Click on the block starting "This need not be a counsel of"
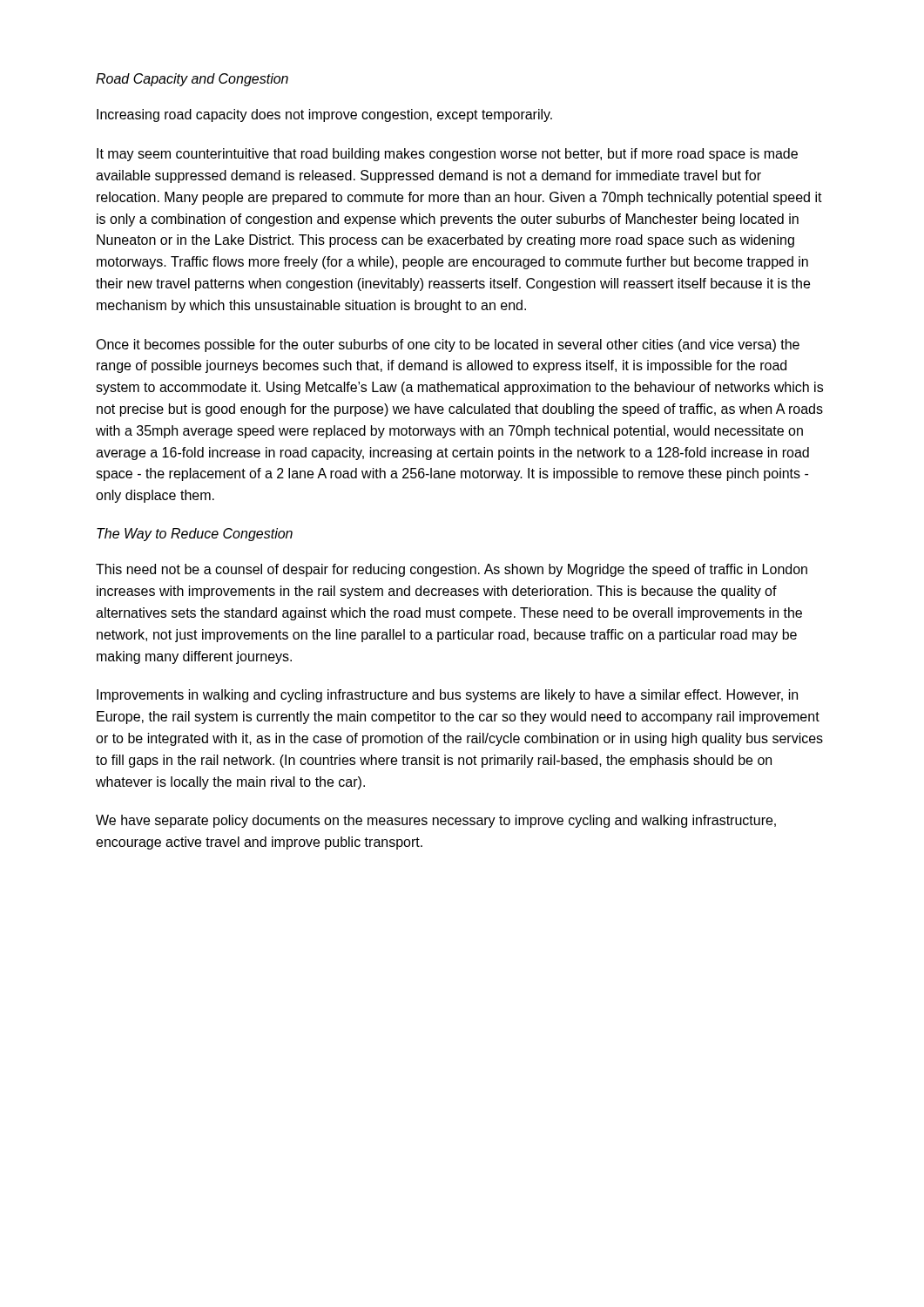Screen dimensions: 1307x924 452,613
